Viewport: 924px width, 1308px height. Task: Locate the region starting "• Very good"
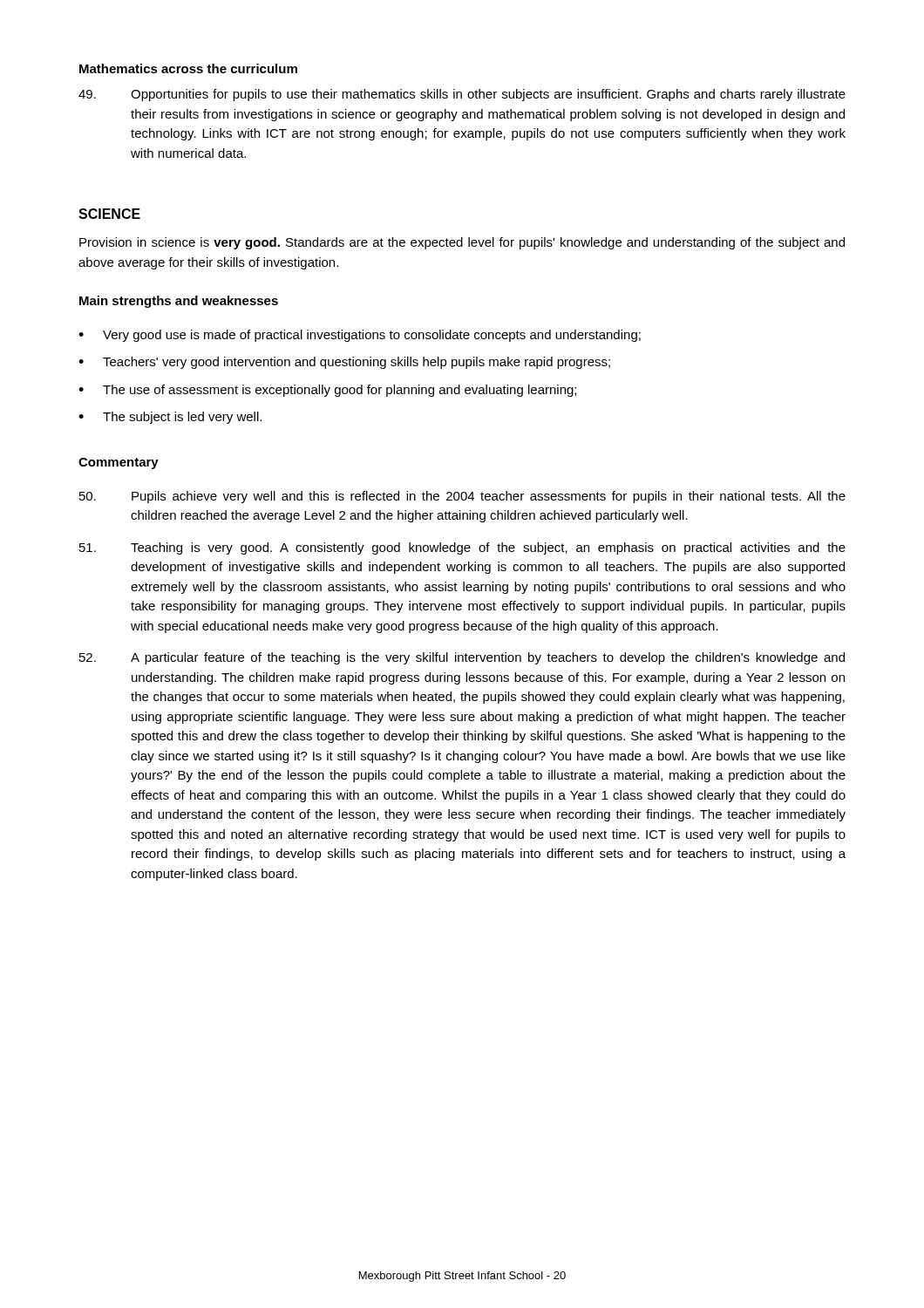tap(462, 336)
